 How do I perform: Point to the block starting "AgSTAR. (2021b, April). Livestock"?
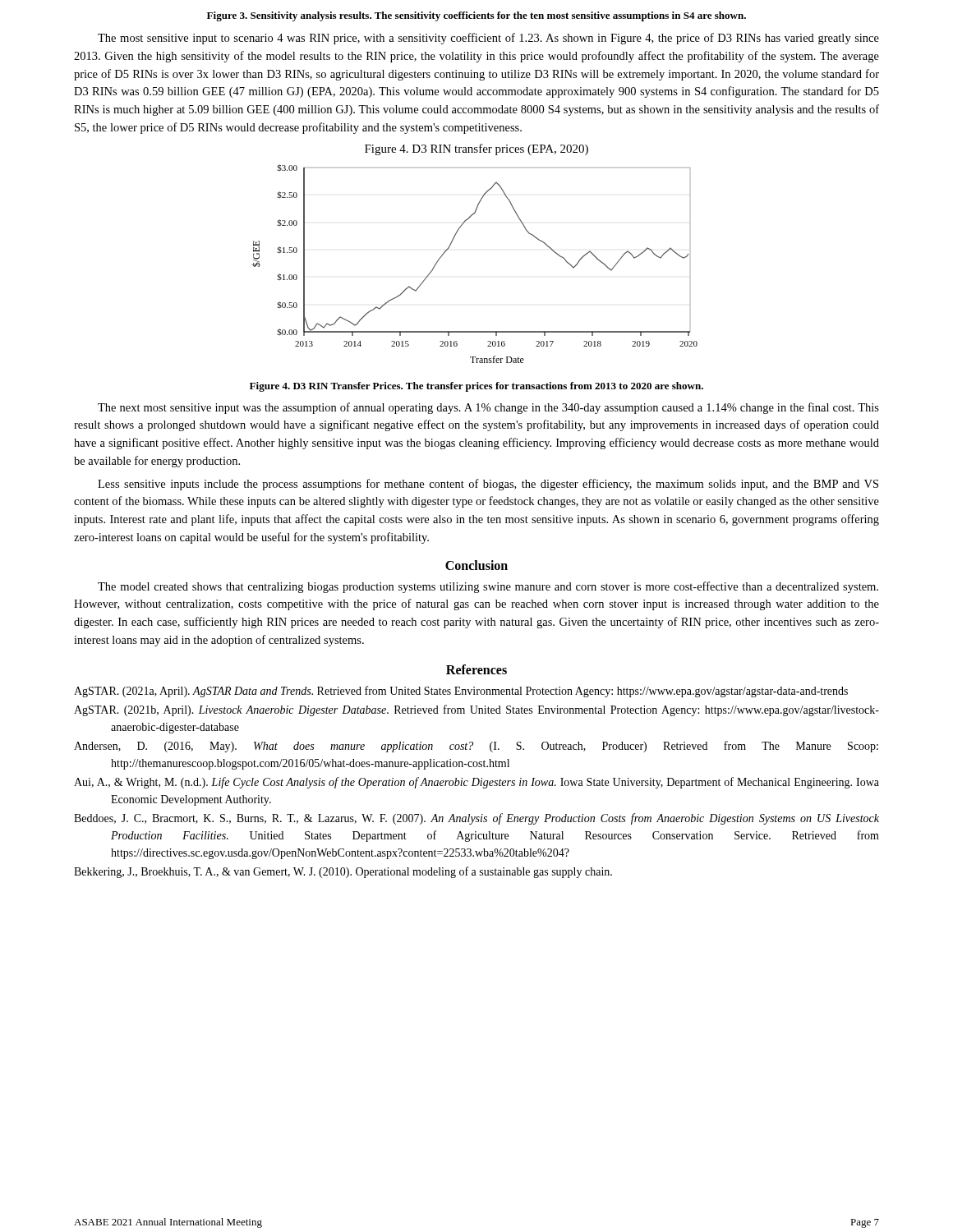coord(476,718)
